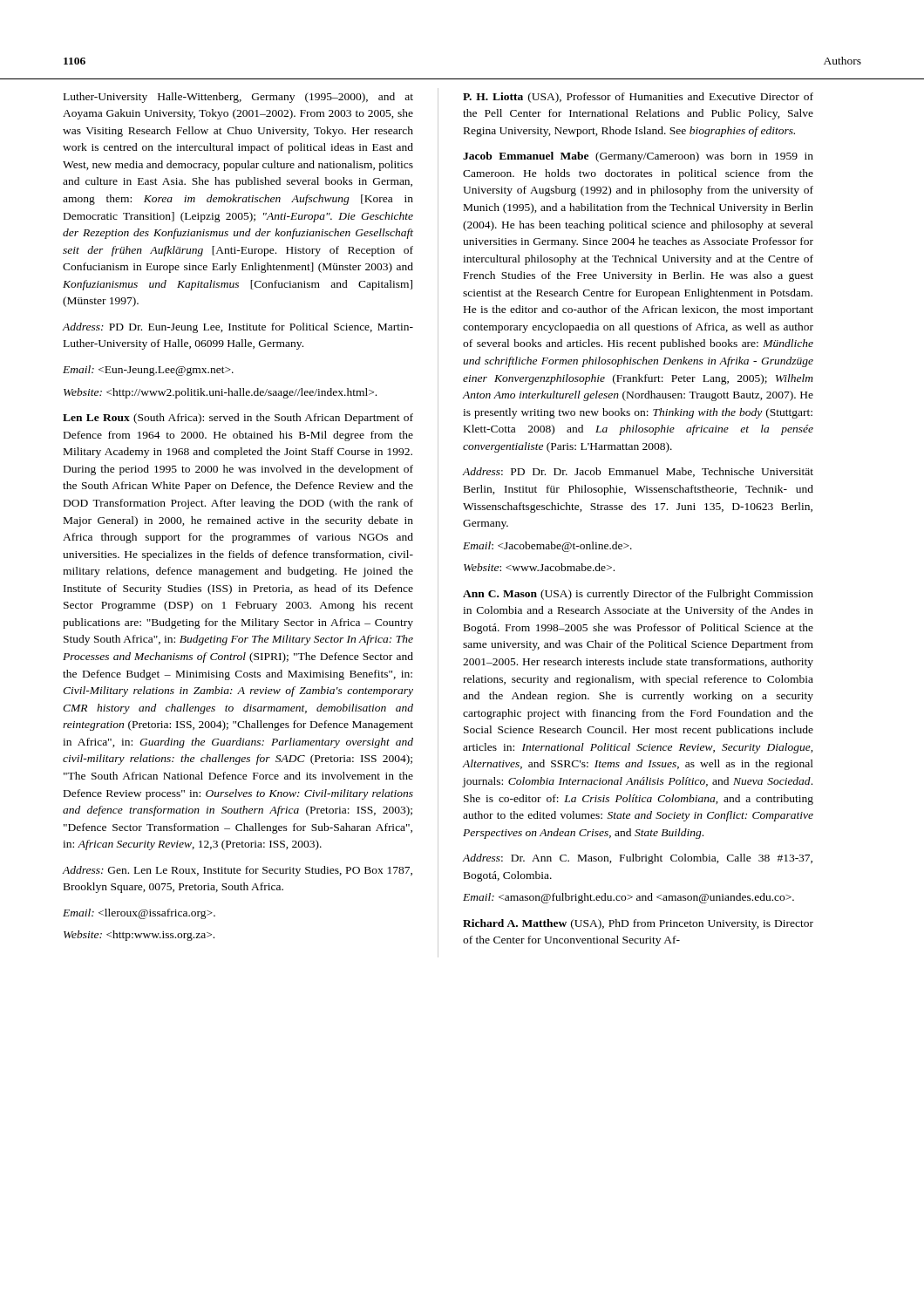Locate the region starting "Address: Dr. Ann C. Mason, Fulbright Colombia,"
Viewport: 924px width, 1308px height.
tap(637, 859)
